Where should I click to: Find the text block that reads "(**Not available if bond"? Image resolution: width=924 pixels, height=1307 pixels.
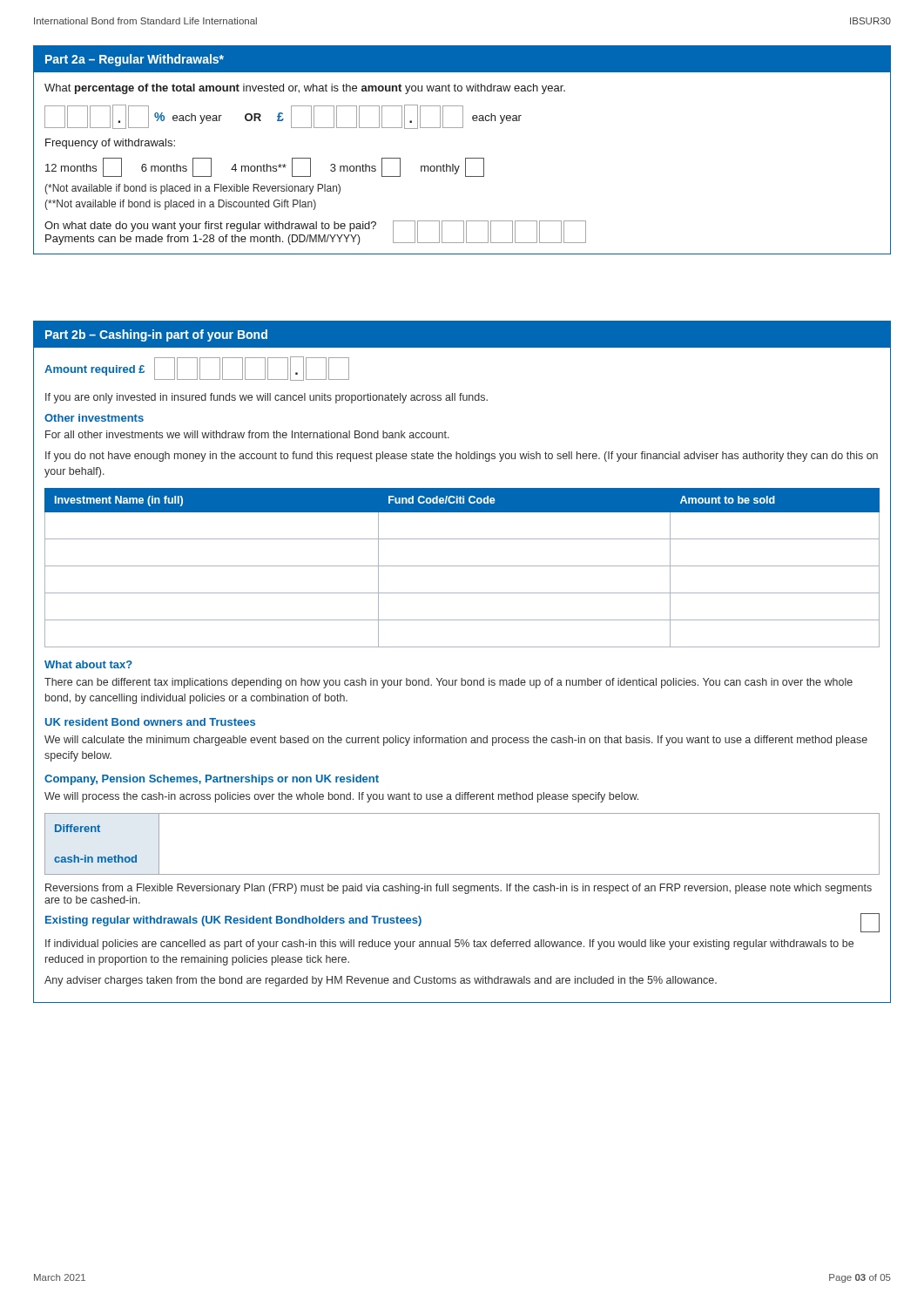(x=180, y=204)
